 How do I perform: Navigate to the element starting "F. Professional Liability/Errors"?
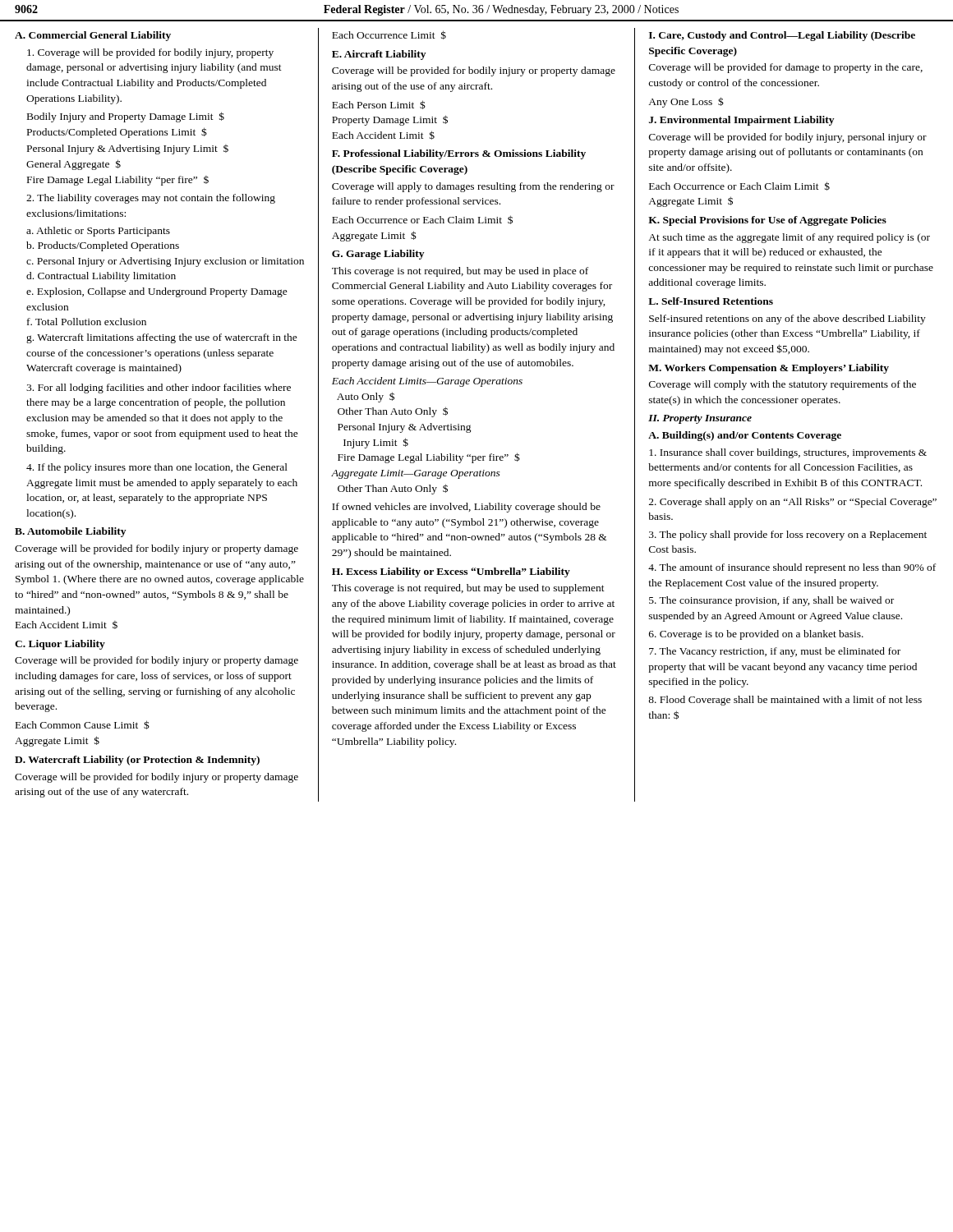(459, 161)
